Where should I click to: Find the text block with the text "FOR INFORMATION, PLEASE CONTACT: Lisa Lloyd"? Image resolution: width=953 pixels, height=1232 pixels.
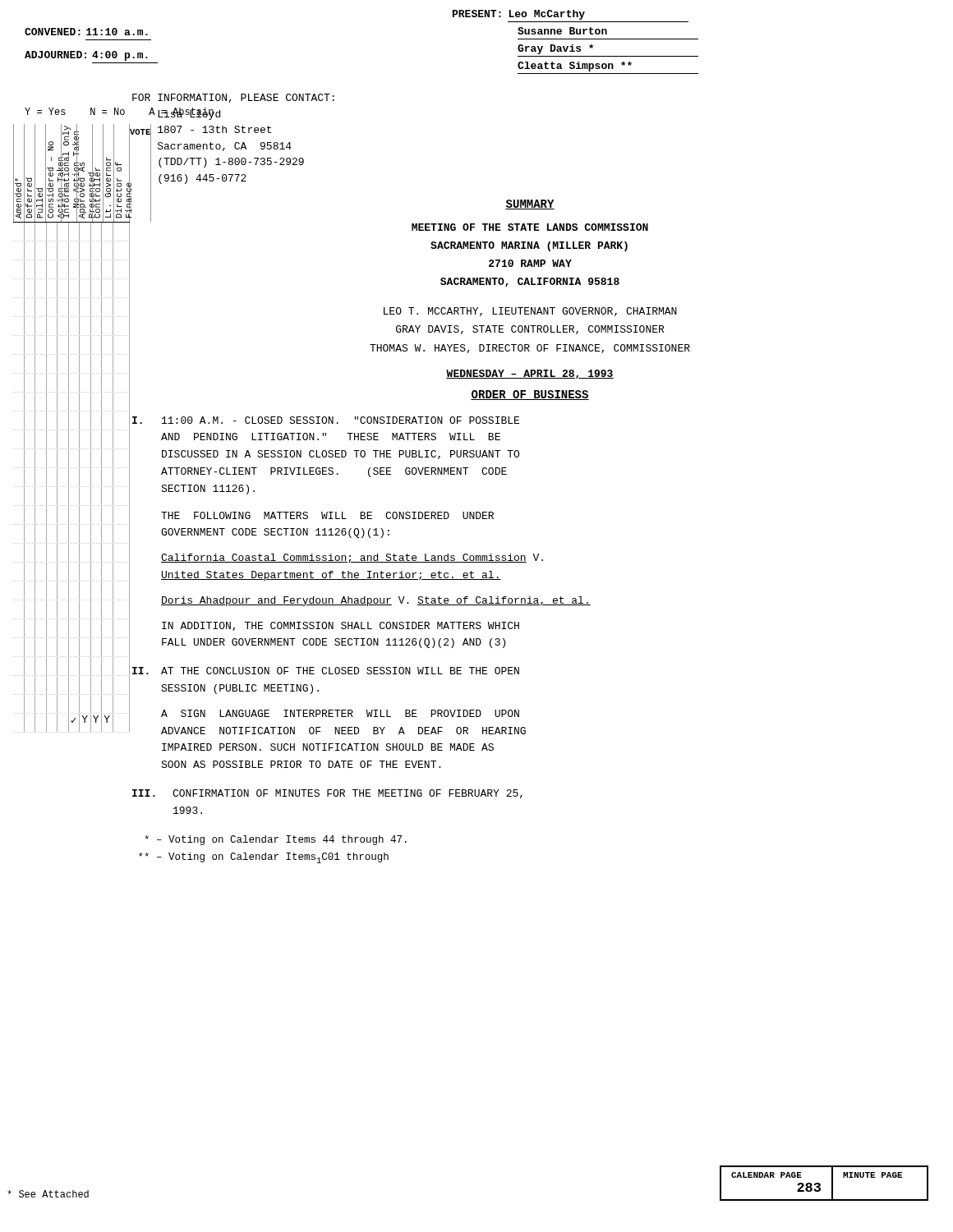pos(234,138)
